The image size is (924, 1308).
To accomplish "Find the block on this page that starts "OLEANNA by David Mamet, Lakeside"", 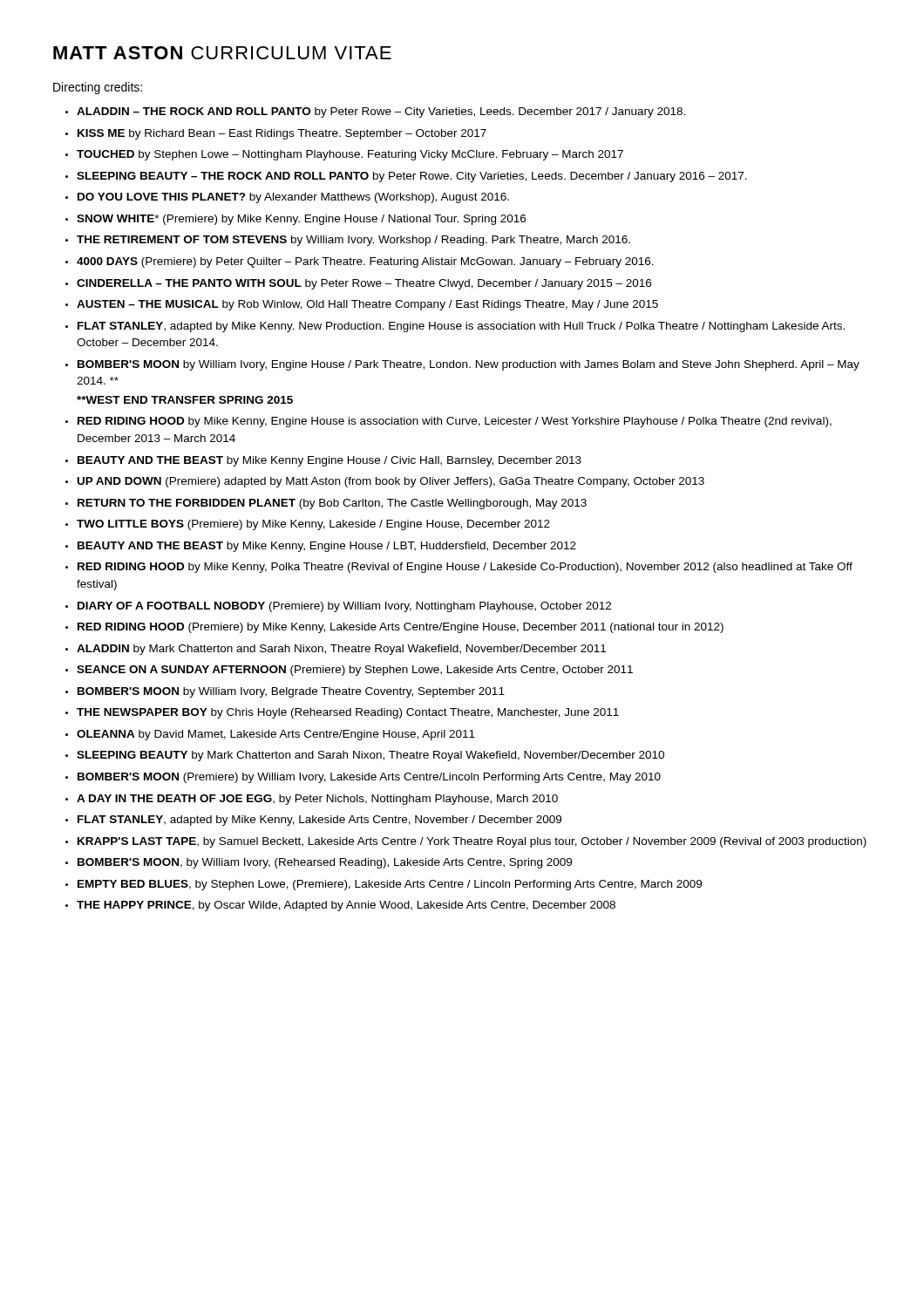I will (276, 734).
